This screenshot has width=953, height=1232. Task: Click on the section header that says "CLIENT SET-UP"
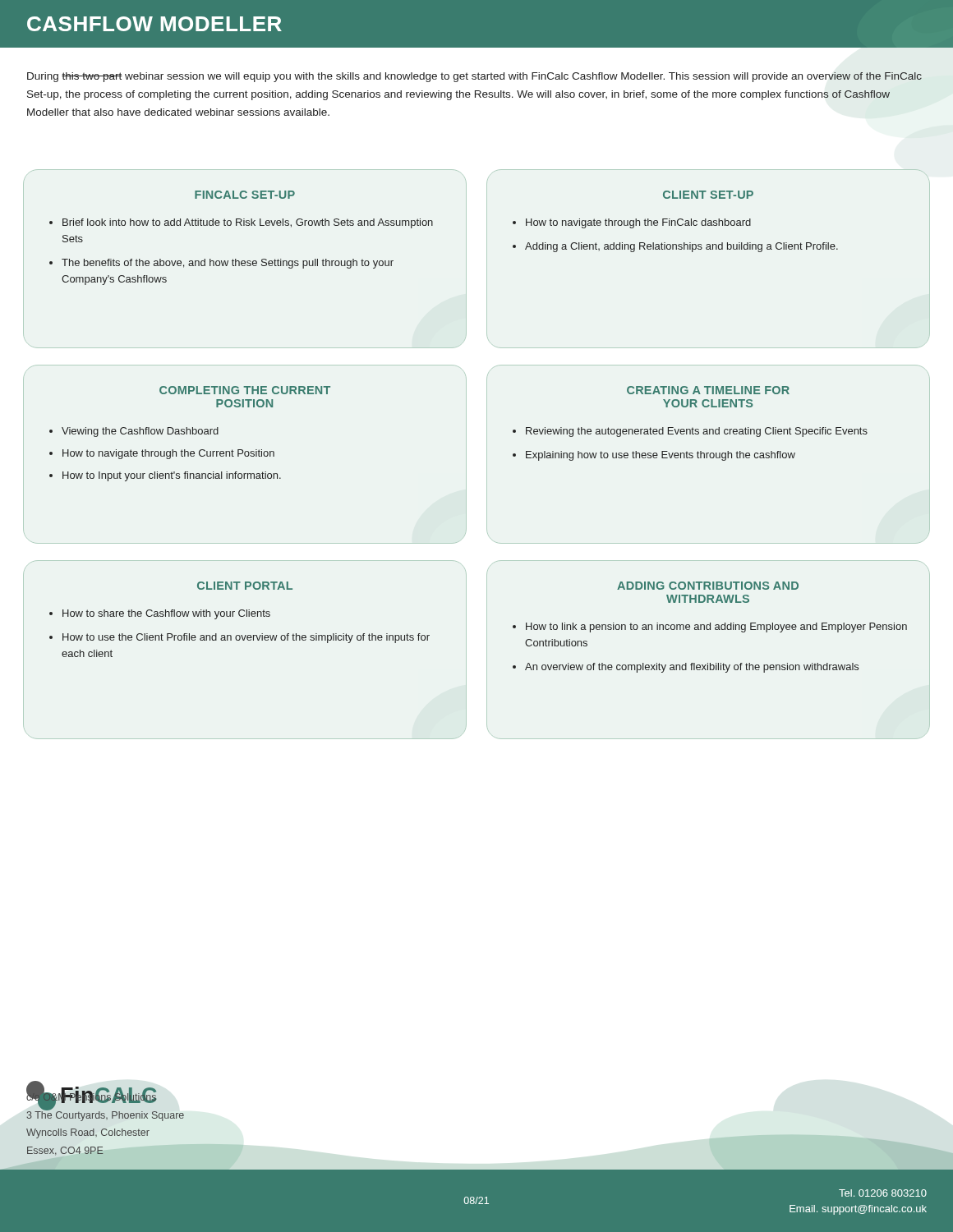point(708,195)
